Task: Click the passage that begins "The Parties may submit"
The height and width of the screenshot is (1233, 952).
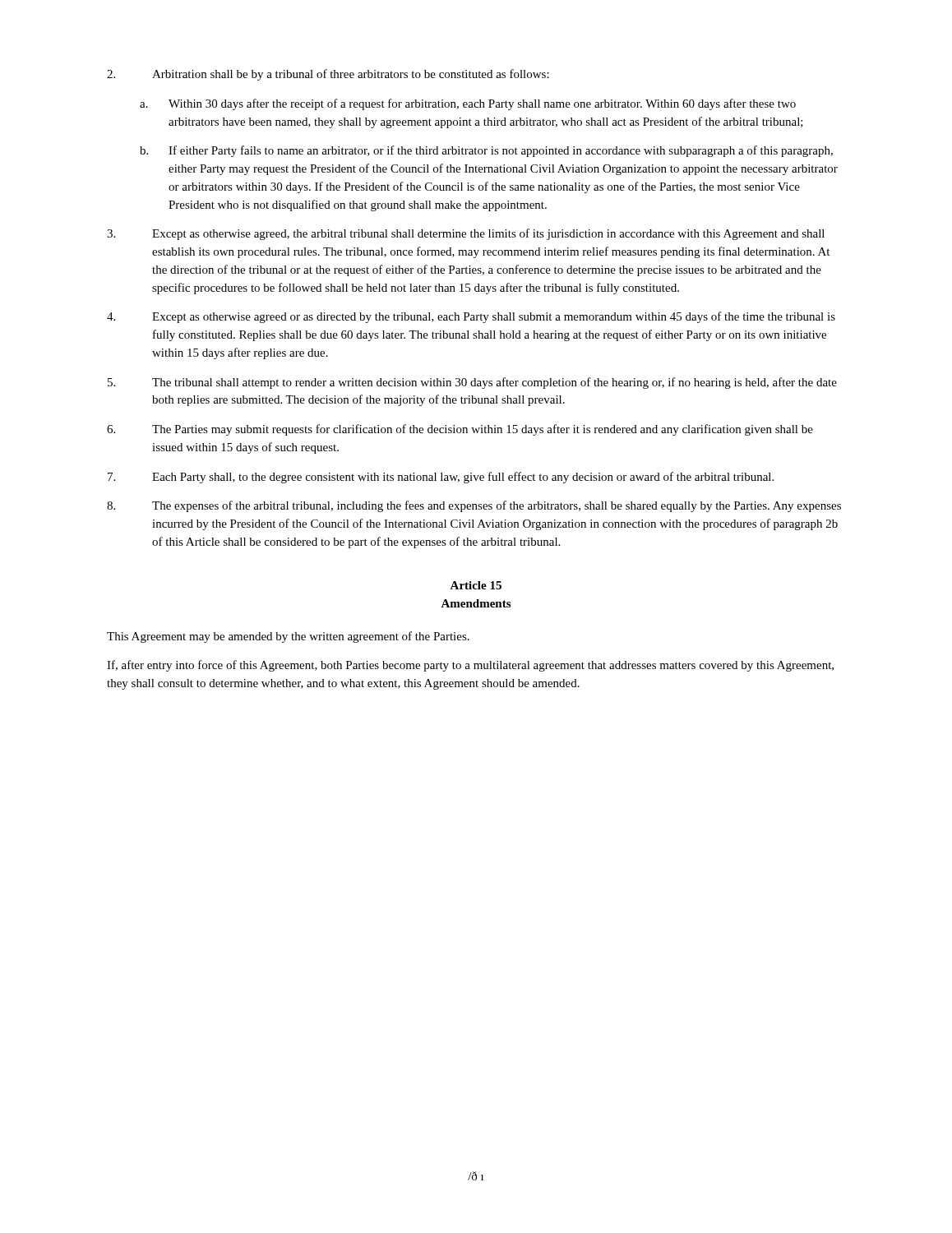Action: point(476,439)
